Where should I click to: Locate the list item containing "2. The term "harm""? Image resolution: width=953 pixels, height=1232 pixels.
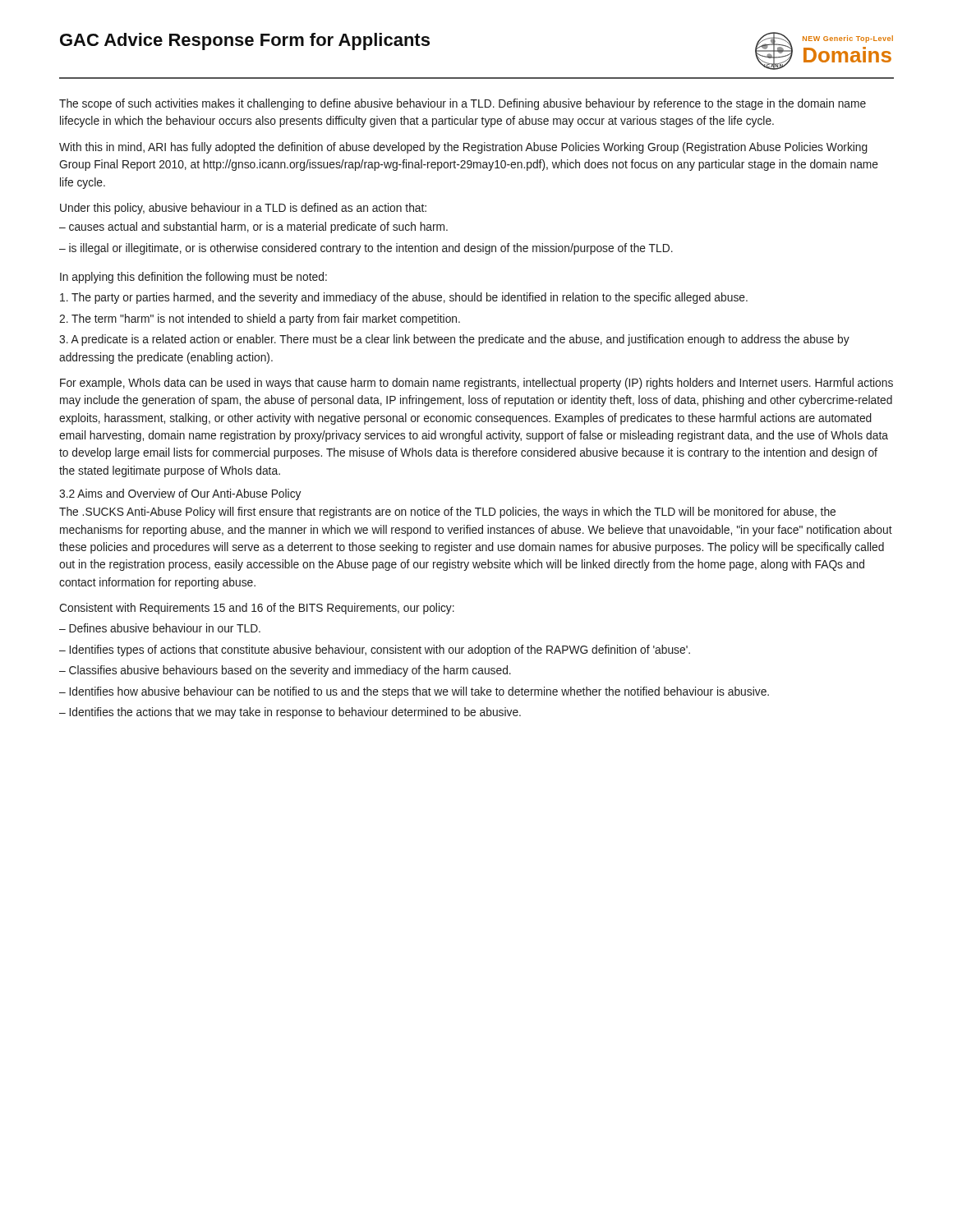coord(260,319)
